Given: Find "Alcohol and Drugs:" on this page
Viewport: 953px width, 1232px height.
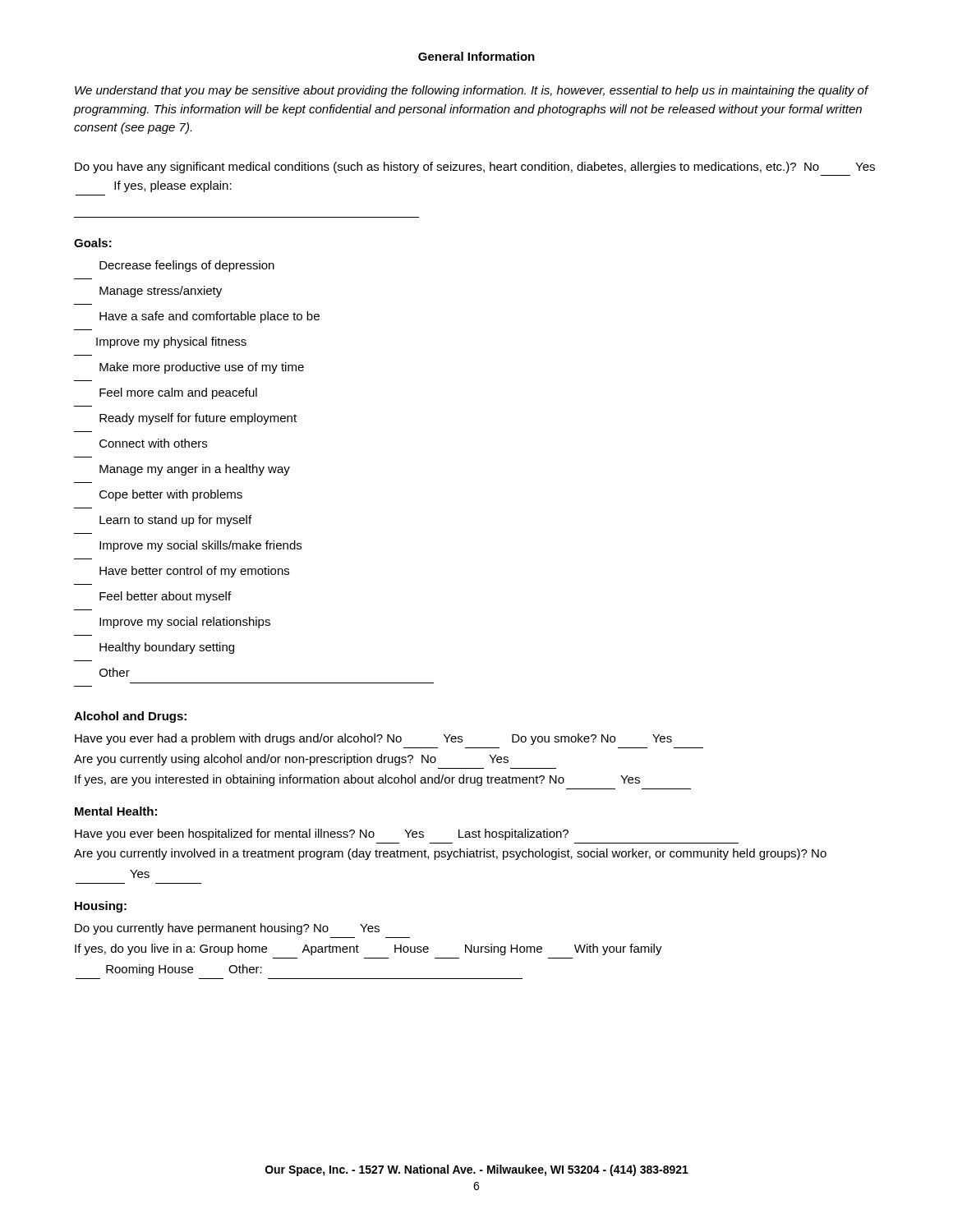Looking at the screenshot, I should point(131,716).
